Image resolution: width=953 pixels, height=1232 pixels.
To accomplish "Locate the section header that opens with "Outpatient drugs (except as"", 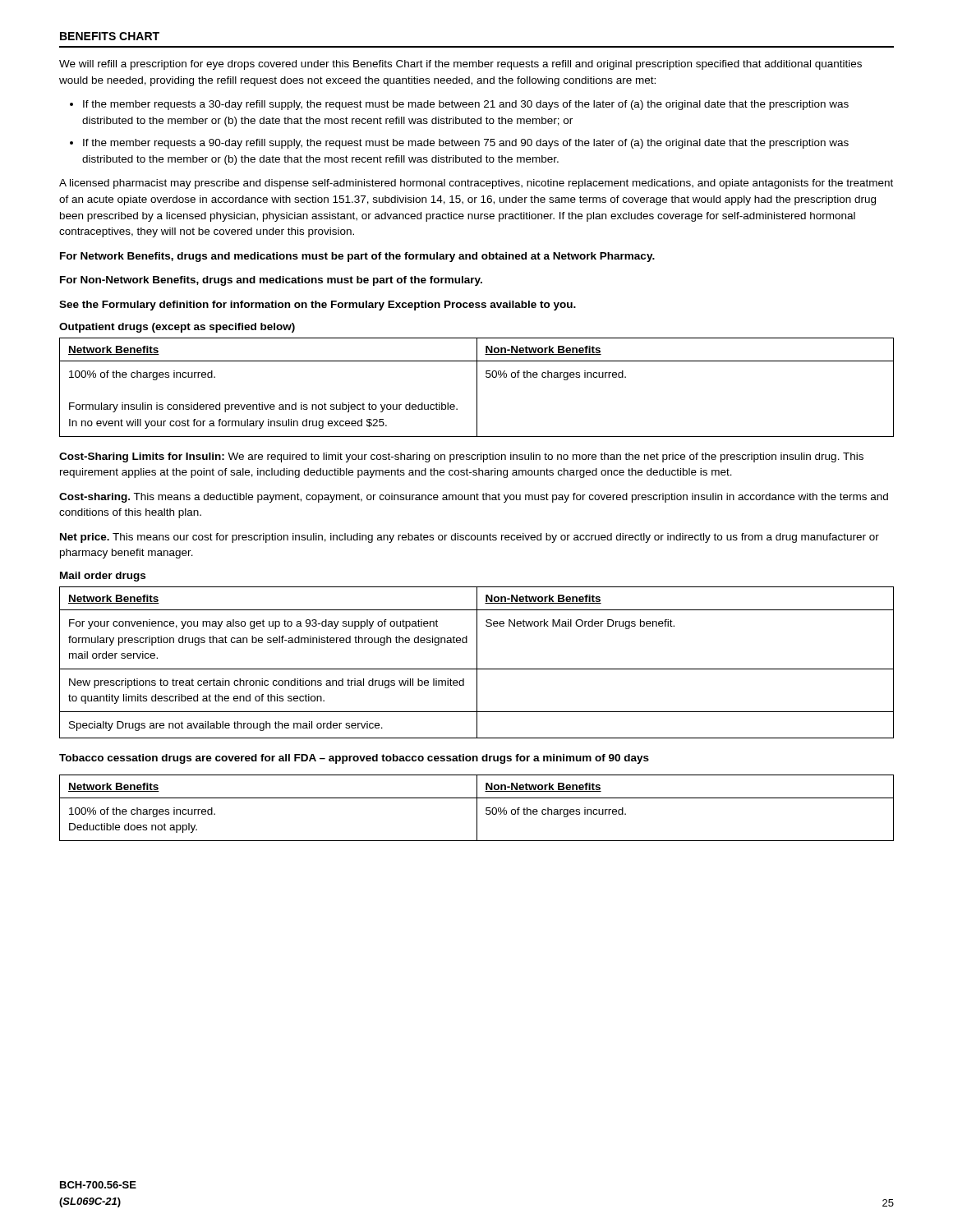I will (177, 327).
